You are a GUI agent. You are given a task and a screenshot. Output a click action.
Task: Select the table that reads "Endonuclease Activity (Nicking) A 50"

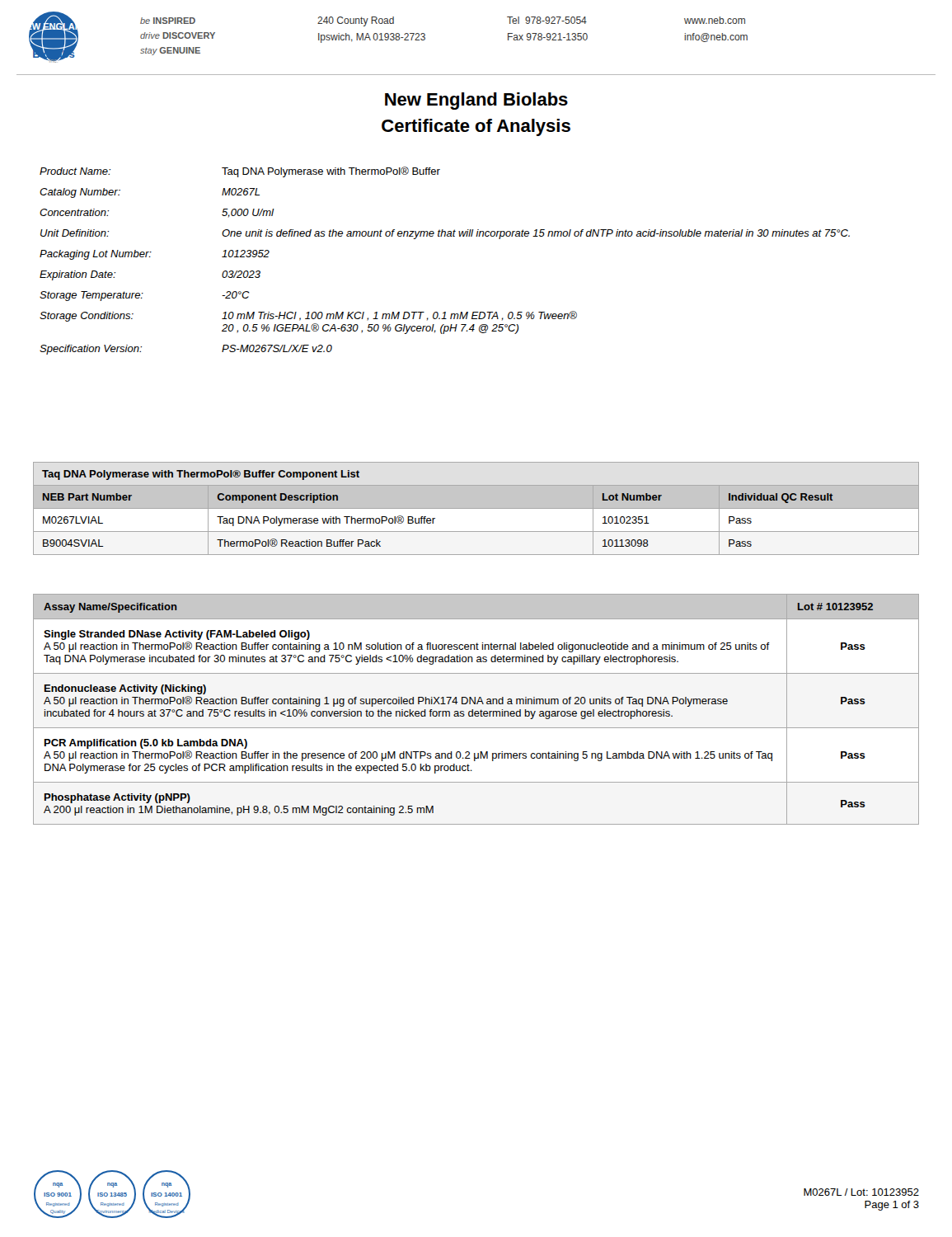point(476,709)
